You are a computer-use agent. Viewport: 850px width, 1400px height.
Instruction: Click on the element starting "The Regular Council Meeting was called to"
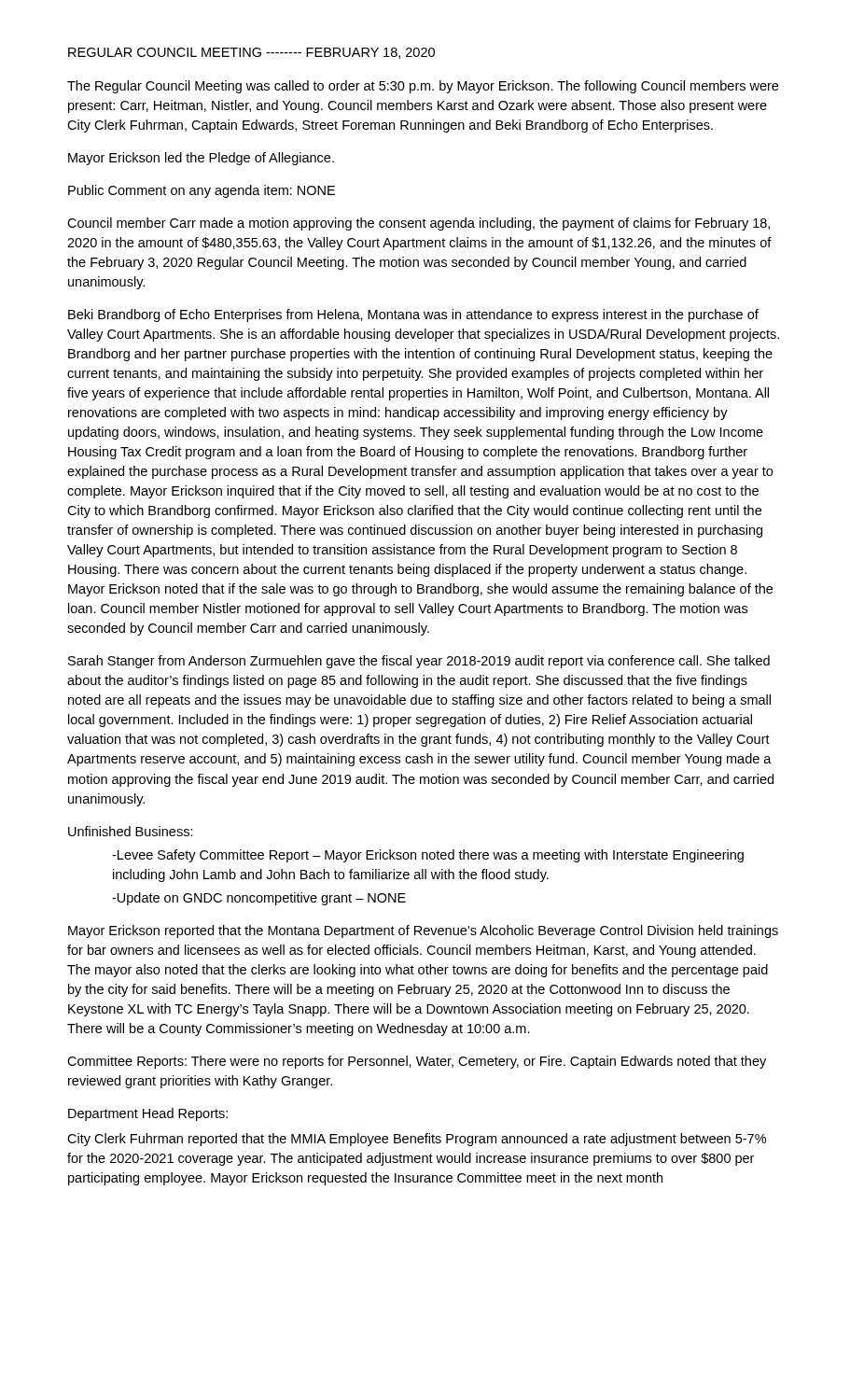coord(425,106)
